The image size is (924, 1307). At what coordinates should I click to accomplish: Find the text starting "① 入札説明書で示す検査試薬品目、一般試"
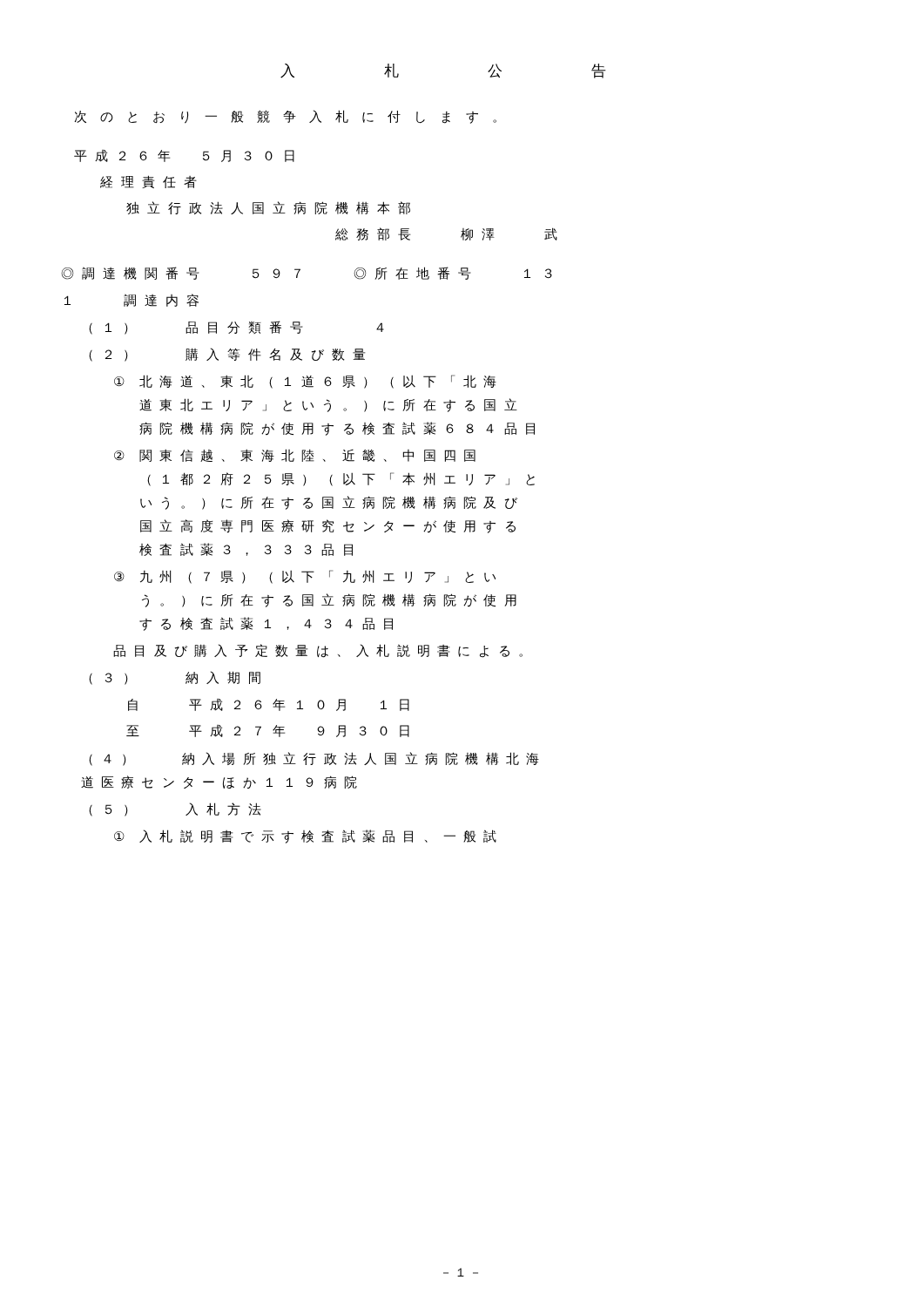pyautogui.click(x=488, y=837)
